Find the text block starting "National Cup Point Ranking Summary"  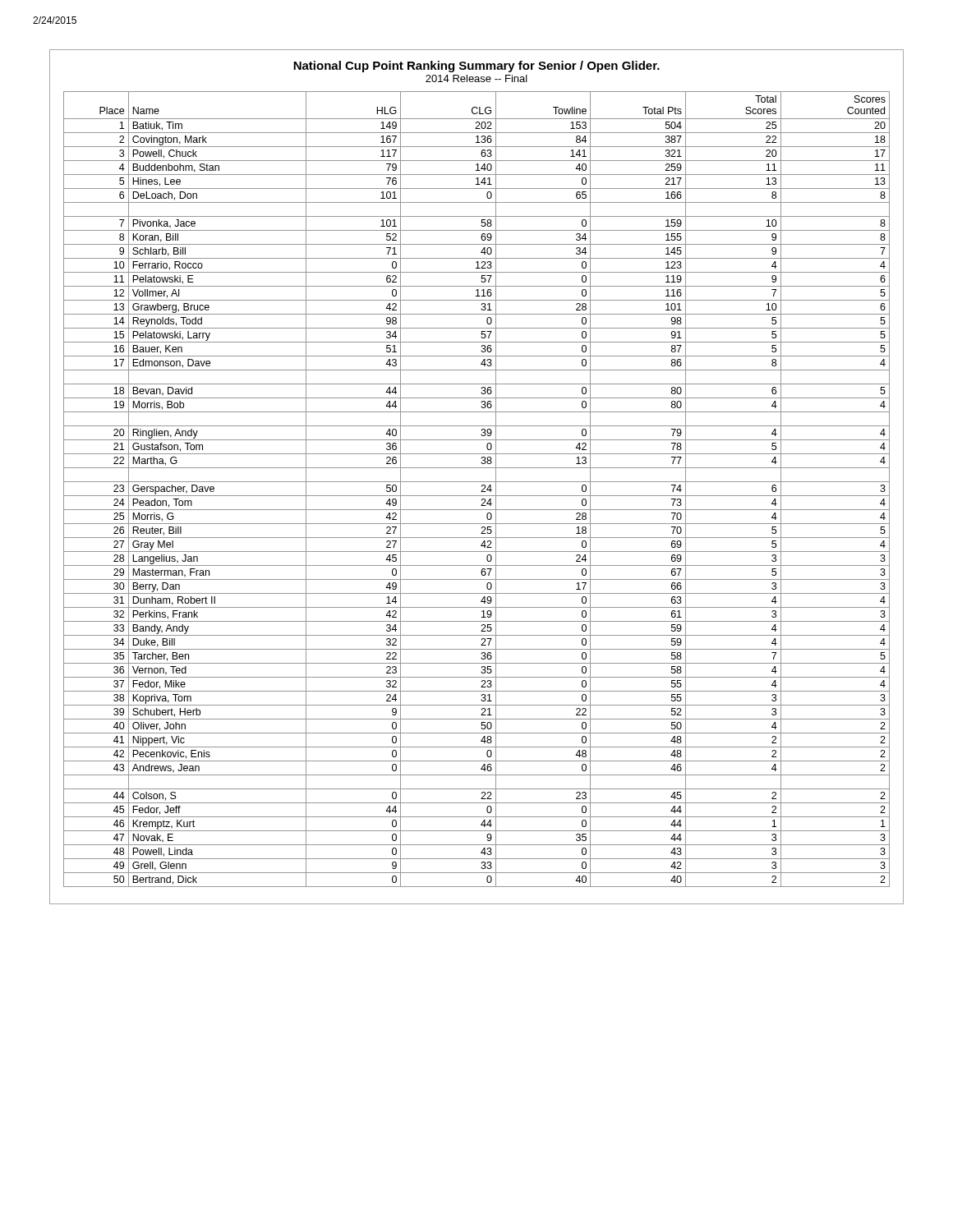coord(476,65)
